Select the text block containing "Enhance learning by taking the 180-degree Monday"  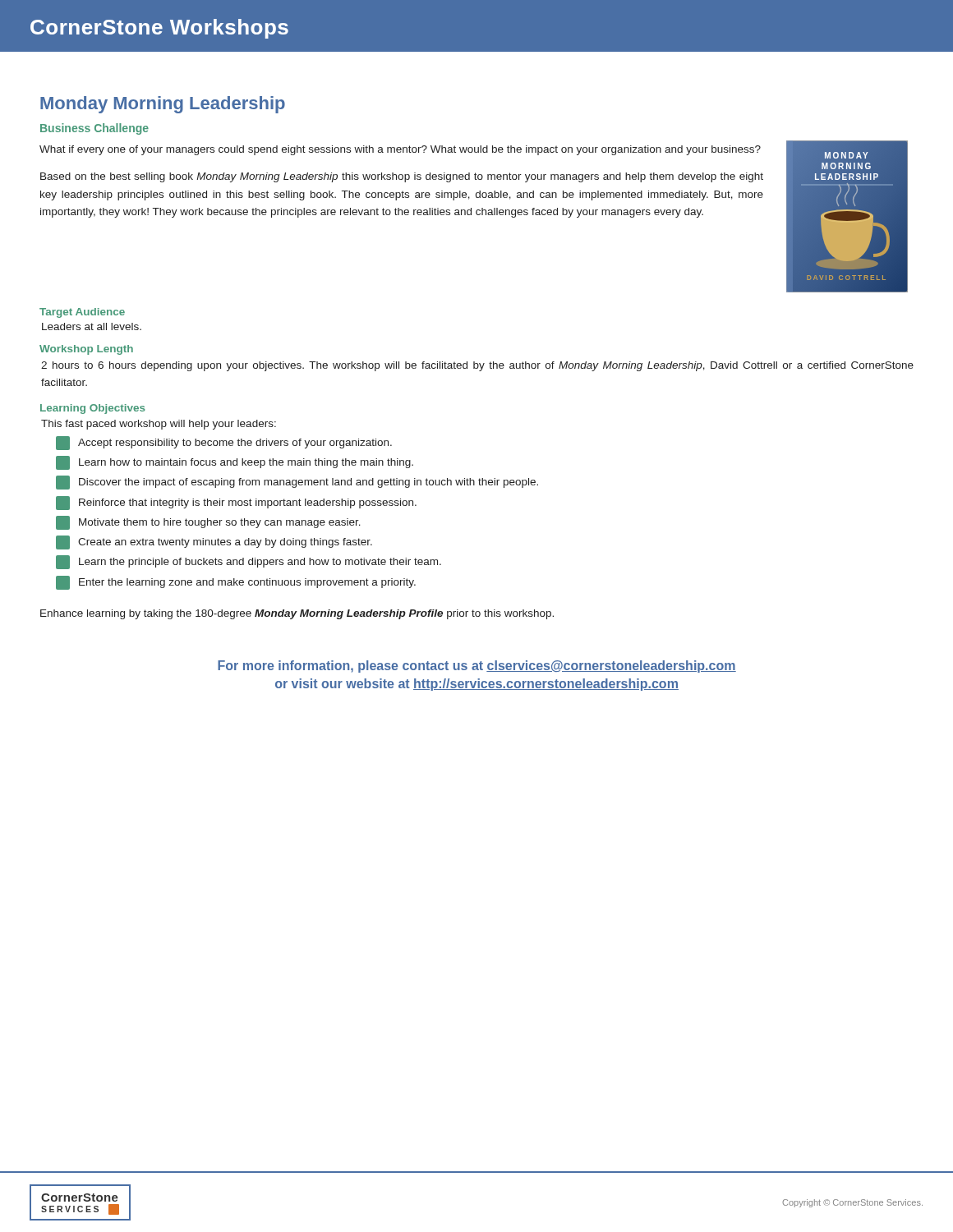coord(297,613)
